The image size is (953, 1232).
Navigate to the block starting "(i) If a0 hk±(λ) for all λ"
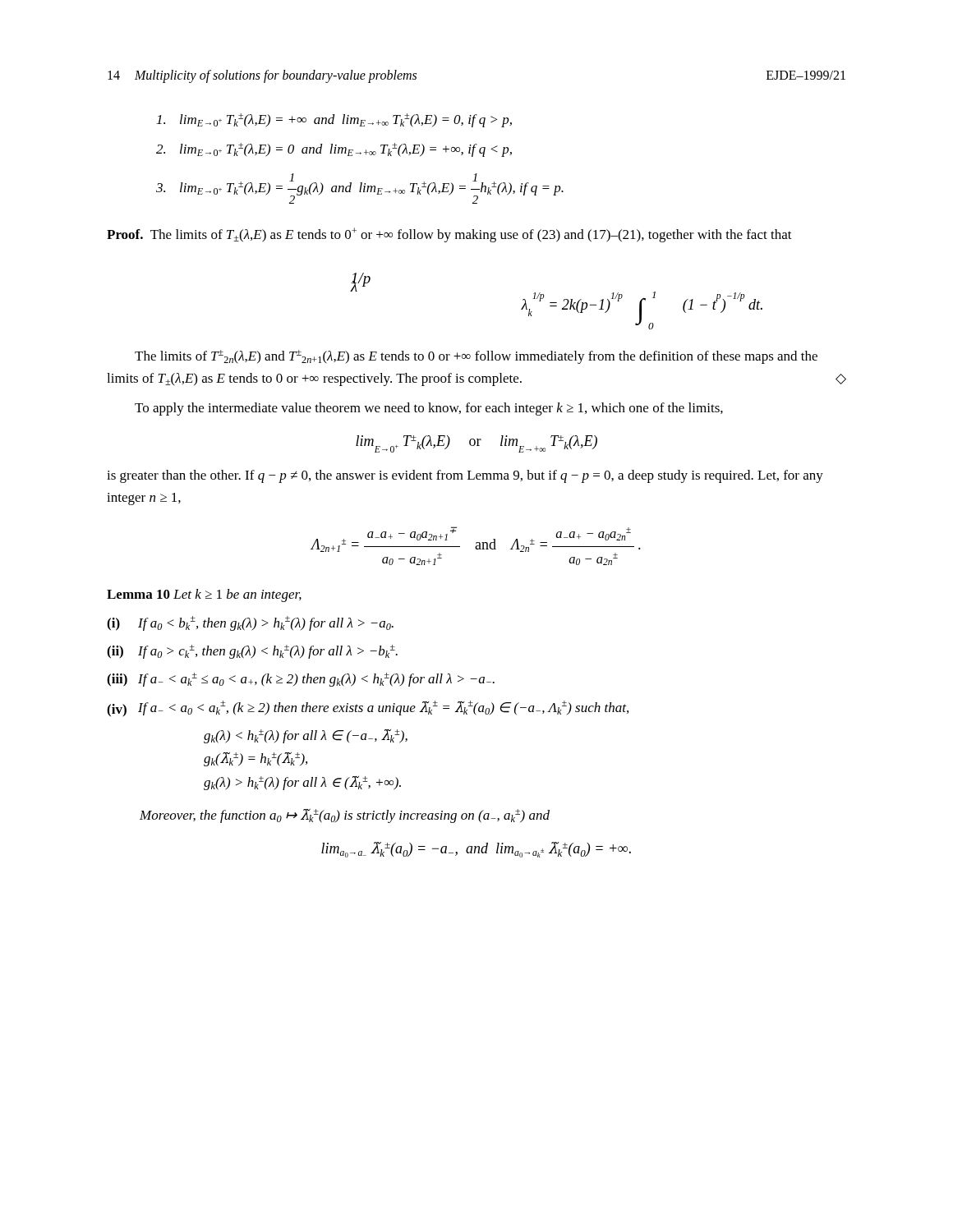point(250,623)
